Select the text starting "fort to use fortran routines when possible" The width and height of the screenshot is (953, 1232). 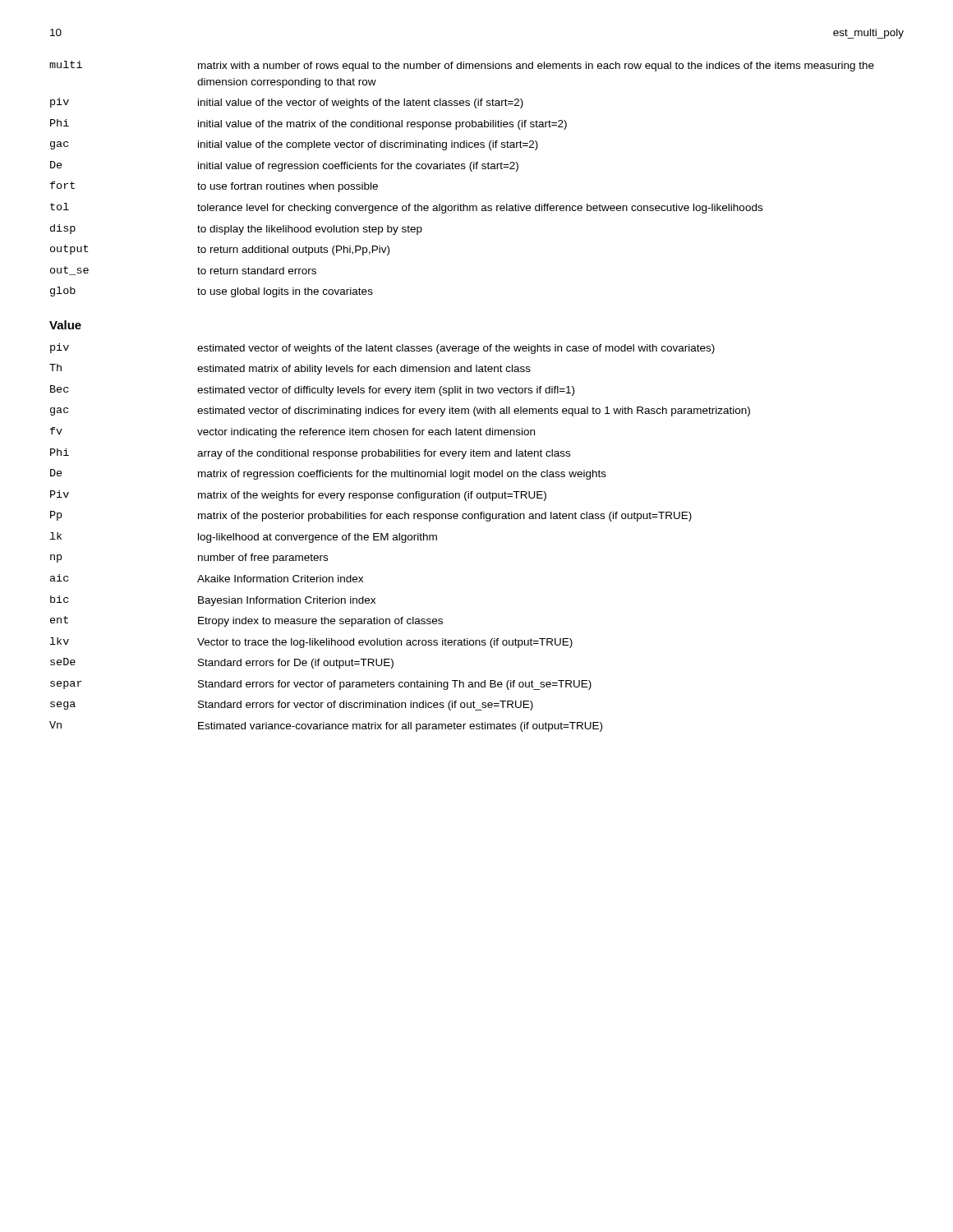(x=214, y=187)
